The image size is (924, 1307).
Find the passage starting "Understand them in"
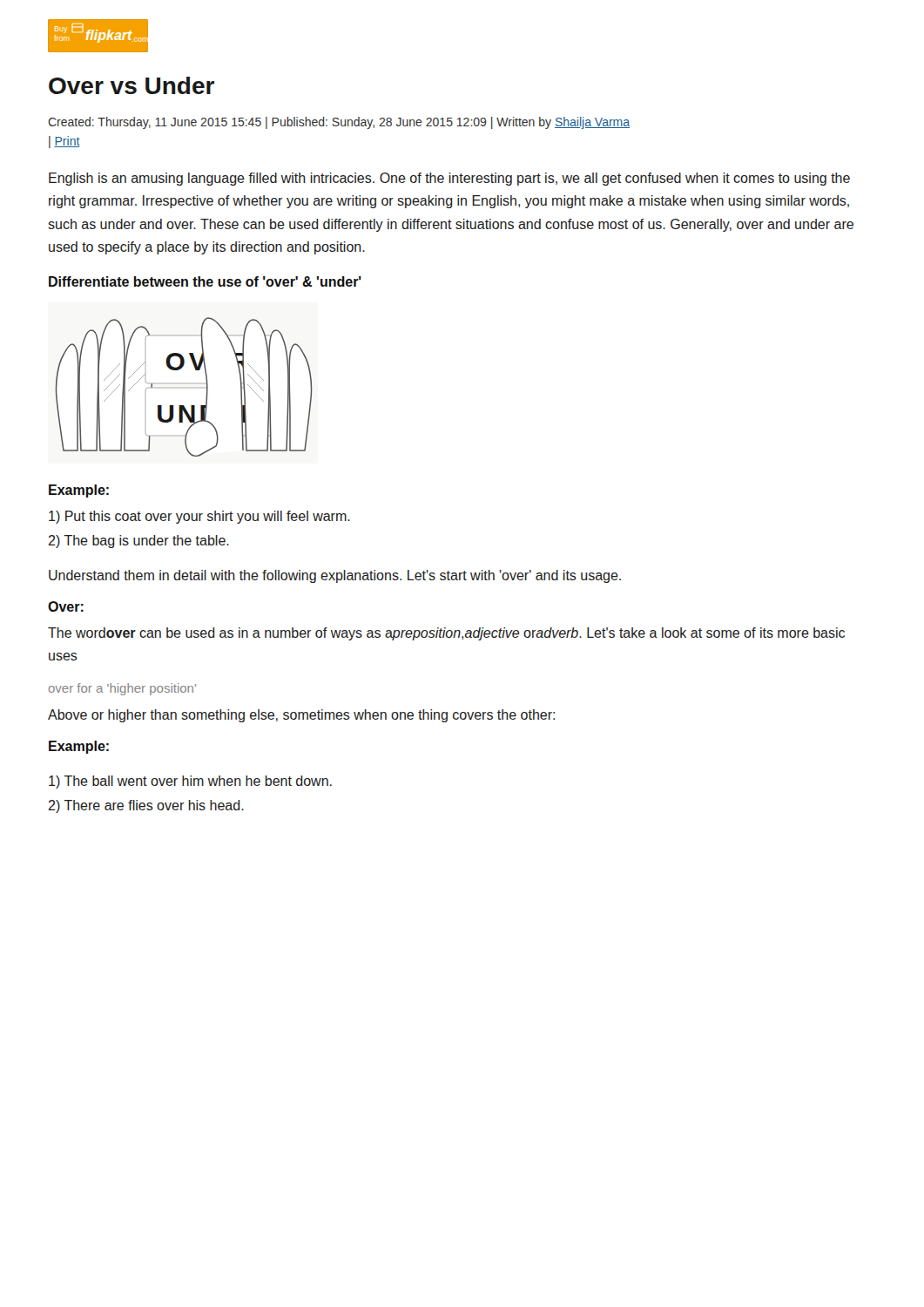[x=335, y=575]
